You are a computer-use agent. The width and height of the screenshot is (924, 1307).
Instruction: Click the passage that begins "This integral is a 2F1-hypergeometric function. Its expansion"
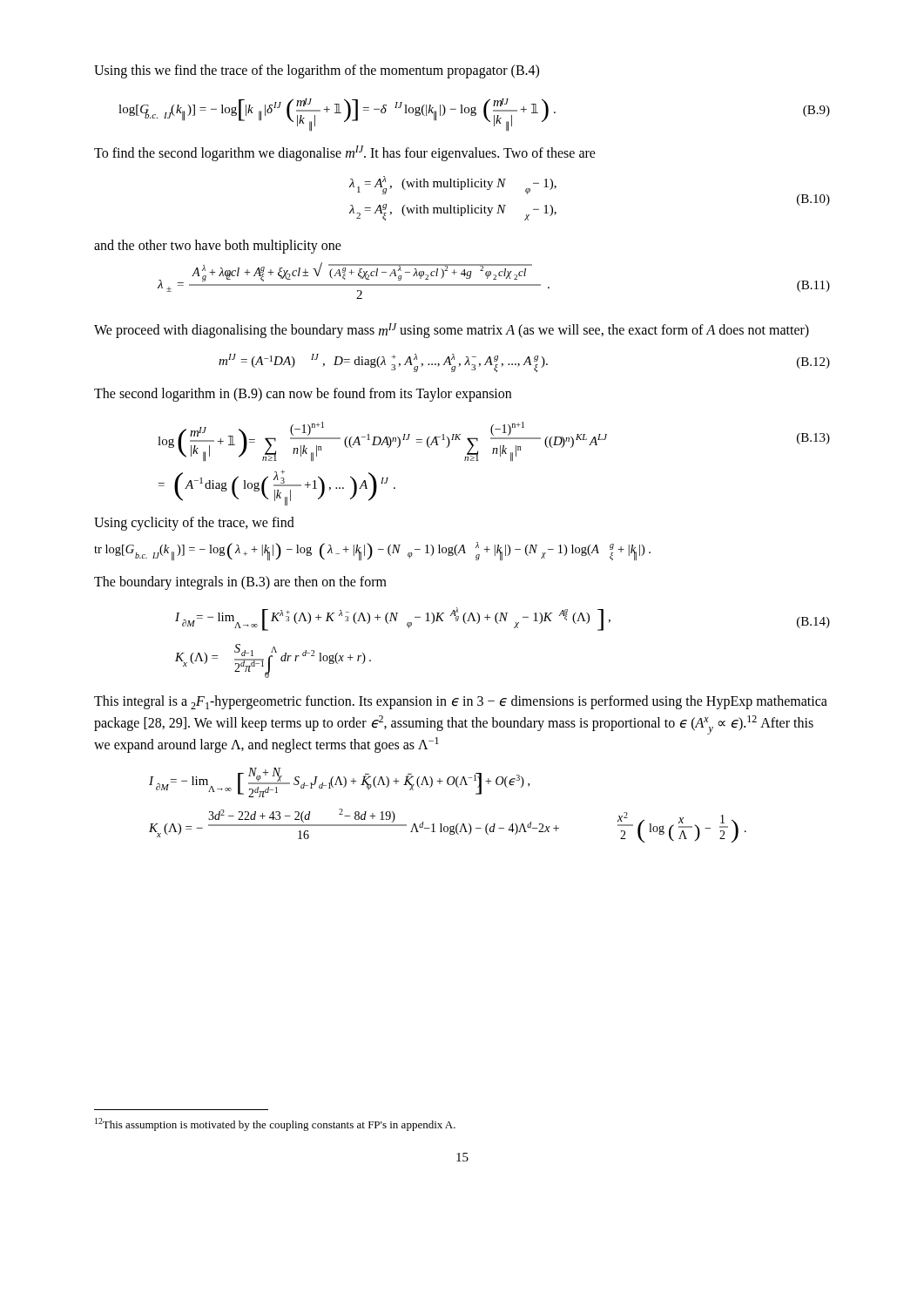click(461, 723)
